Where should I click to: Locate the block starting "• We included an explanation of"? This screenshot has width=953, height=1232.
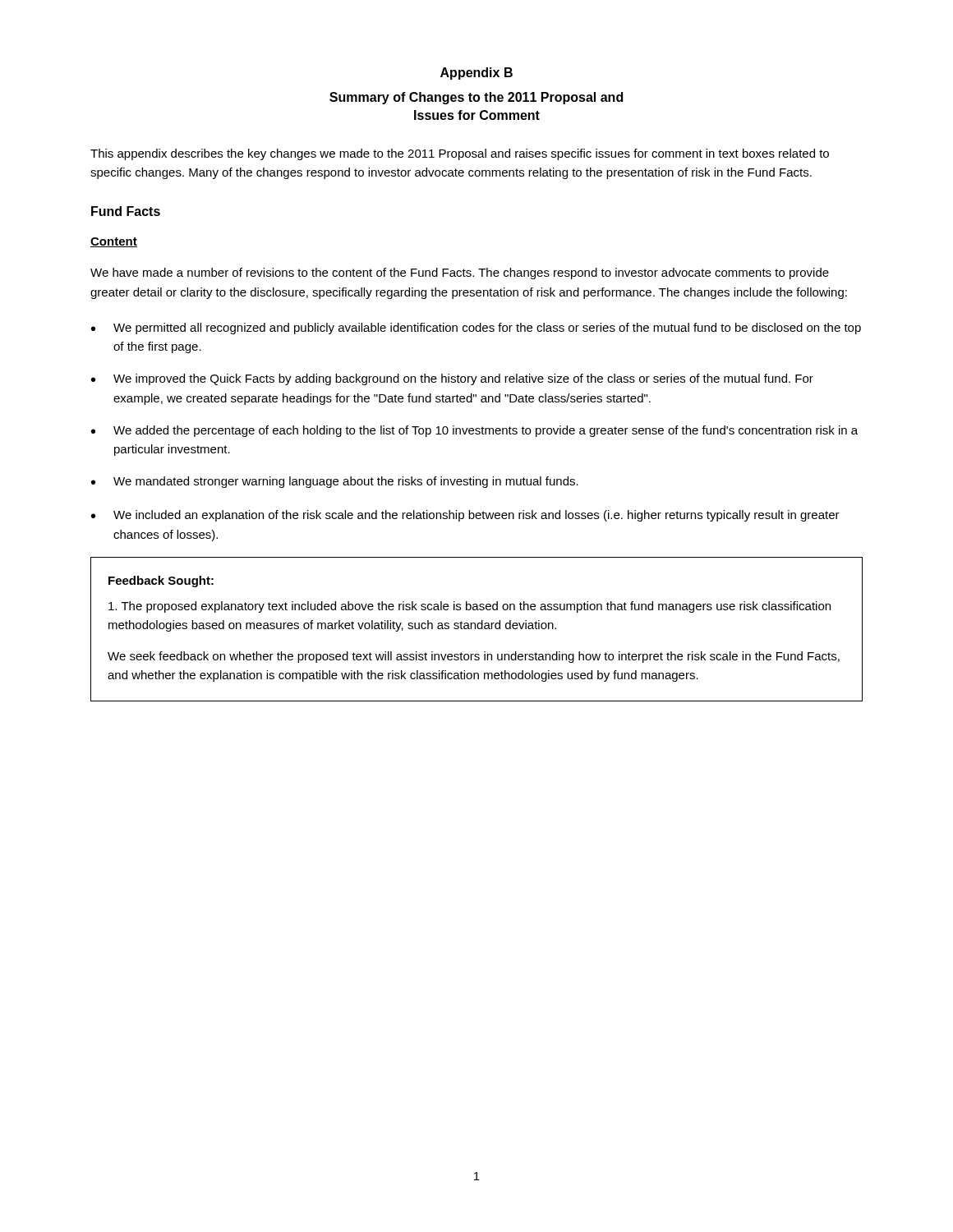(x=476, y=524)
